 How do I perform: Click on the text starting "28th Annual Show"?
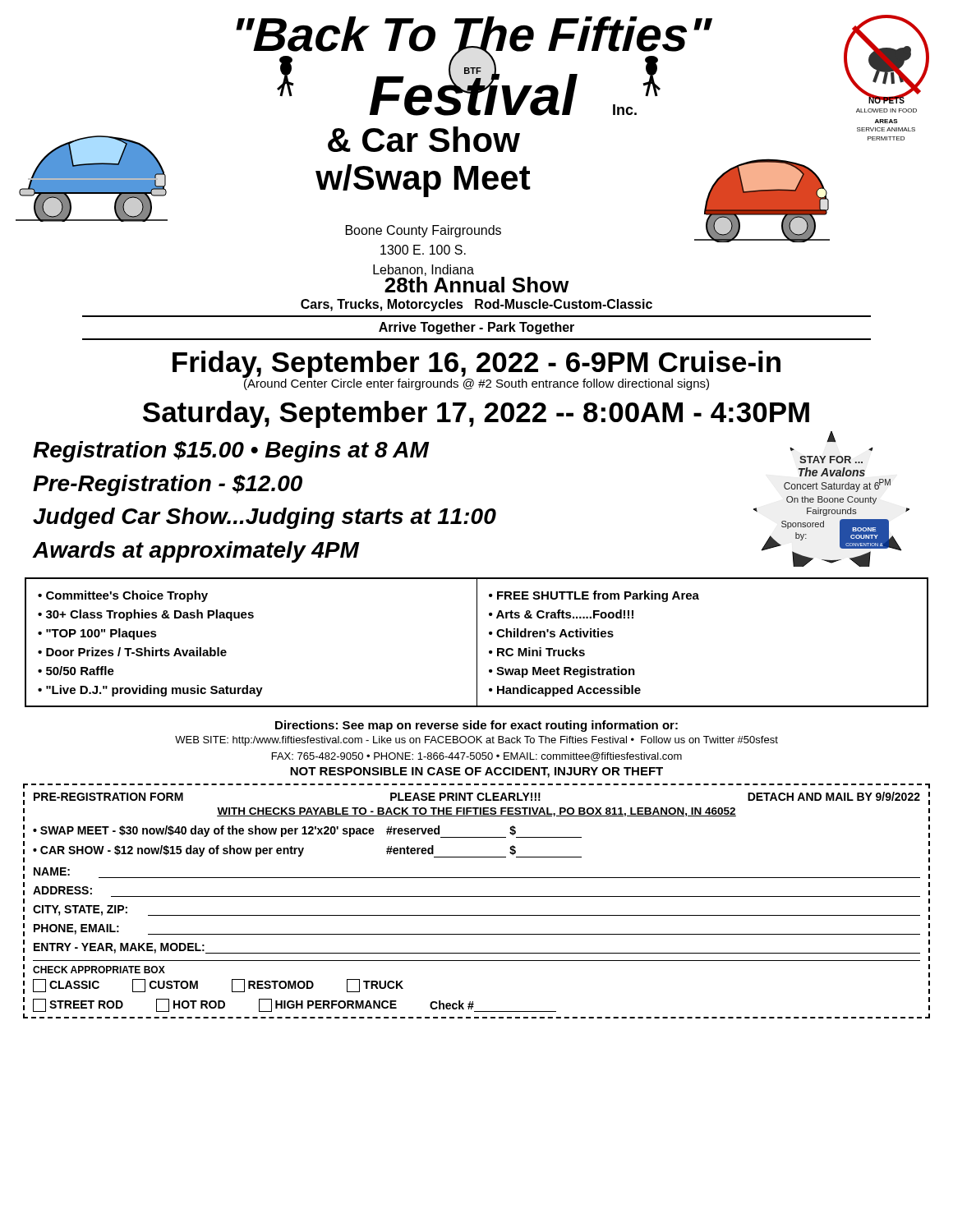(476, 285)
